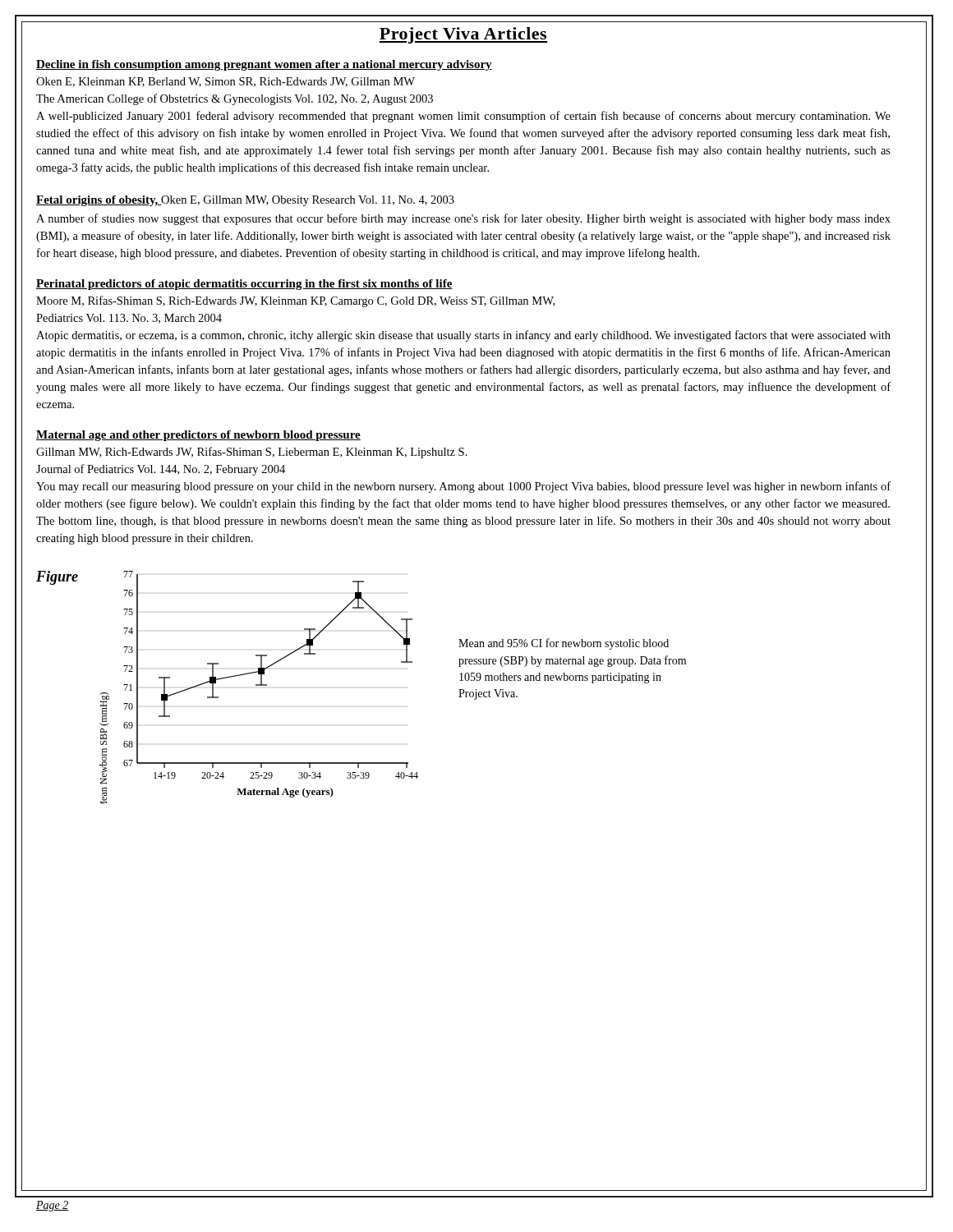Image resolution: width=953 pixels, height=1232 pixels.
Task: Locate the title containing "Project Viva Articles"
Action: pos(463,33)
